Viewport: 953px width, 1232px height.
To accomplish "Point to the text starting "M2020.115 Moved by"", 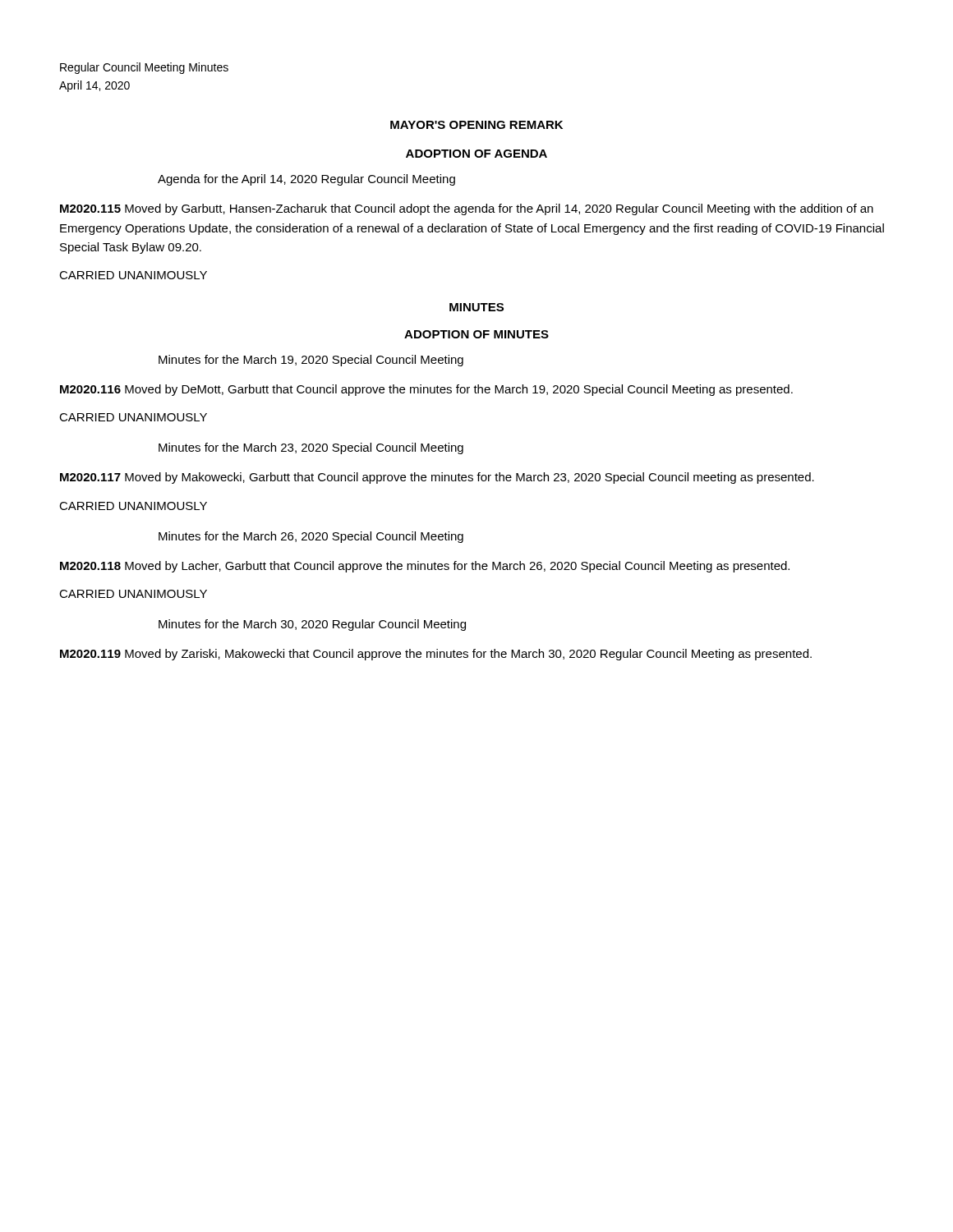I will pos(472,228).
